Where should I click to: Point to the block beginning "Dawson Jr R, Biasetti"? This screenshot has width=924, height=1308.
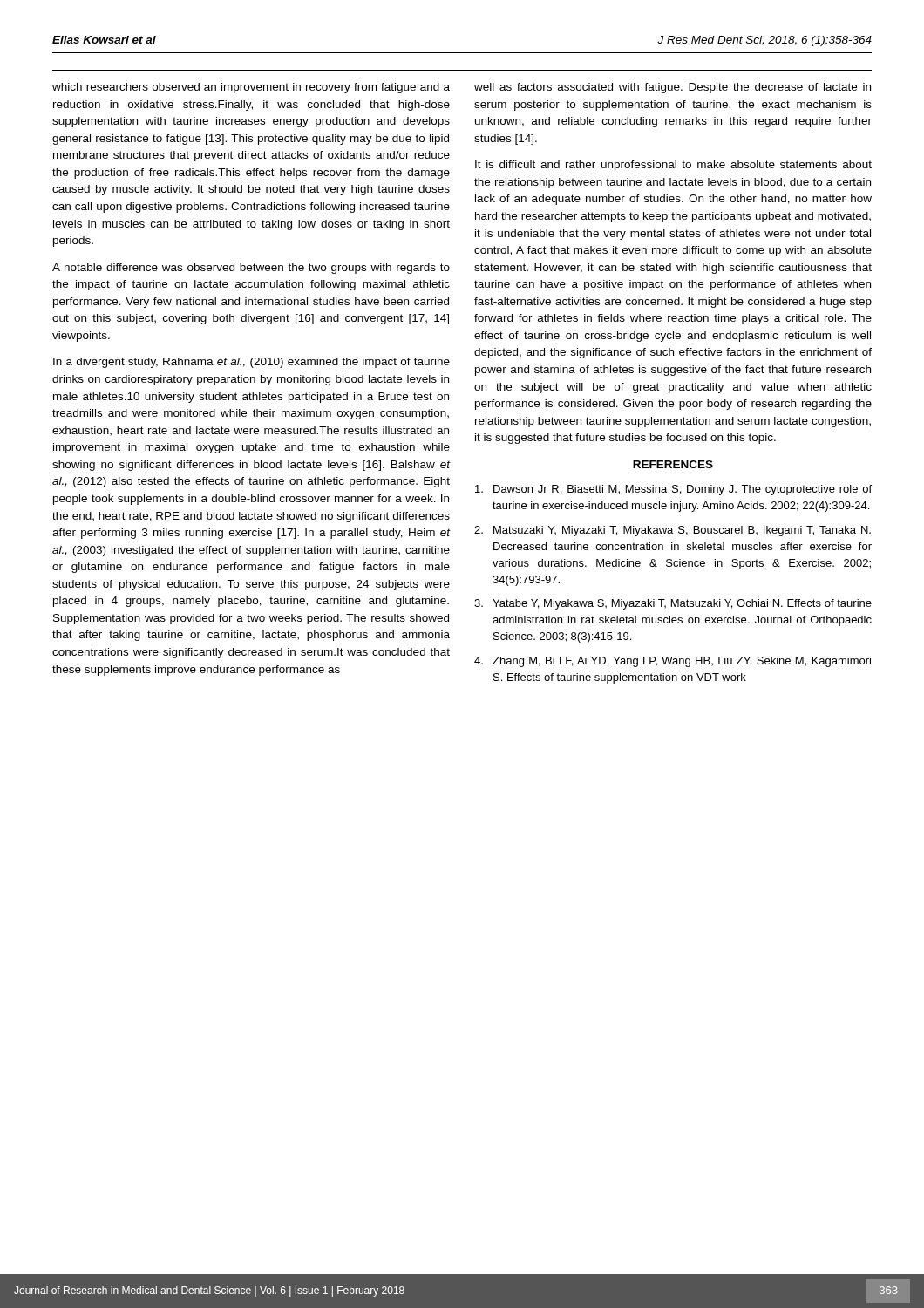tap(673, 498)
